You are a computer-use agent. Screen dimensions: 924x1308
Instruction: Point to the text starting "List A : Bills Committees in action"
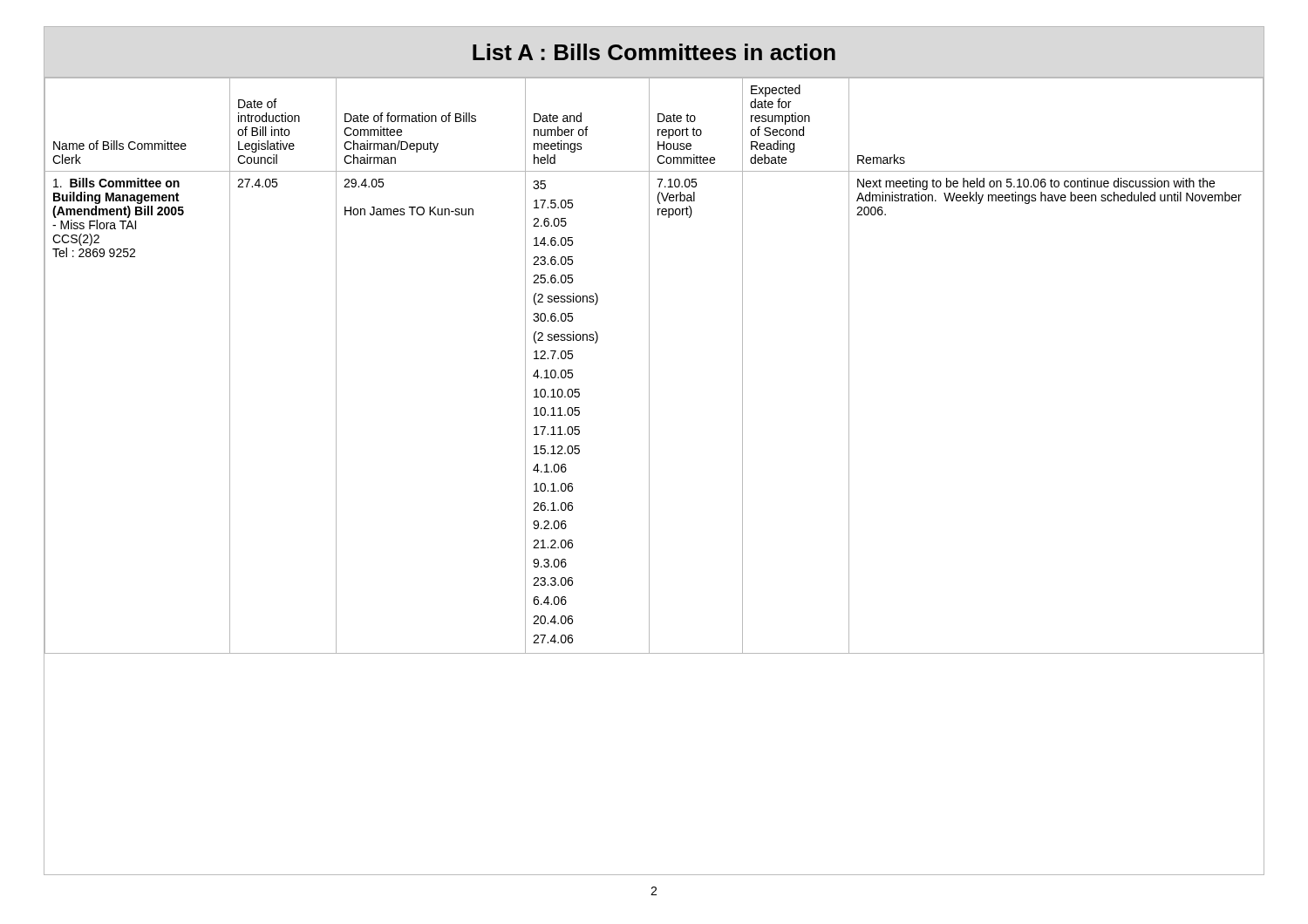(x=654, y=53)
